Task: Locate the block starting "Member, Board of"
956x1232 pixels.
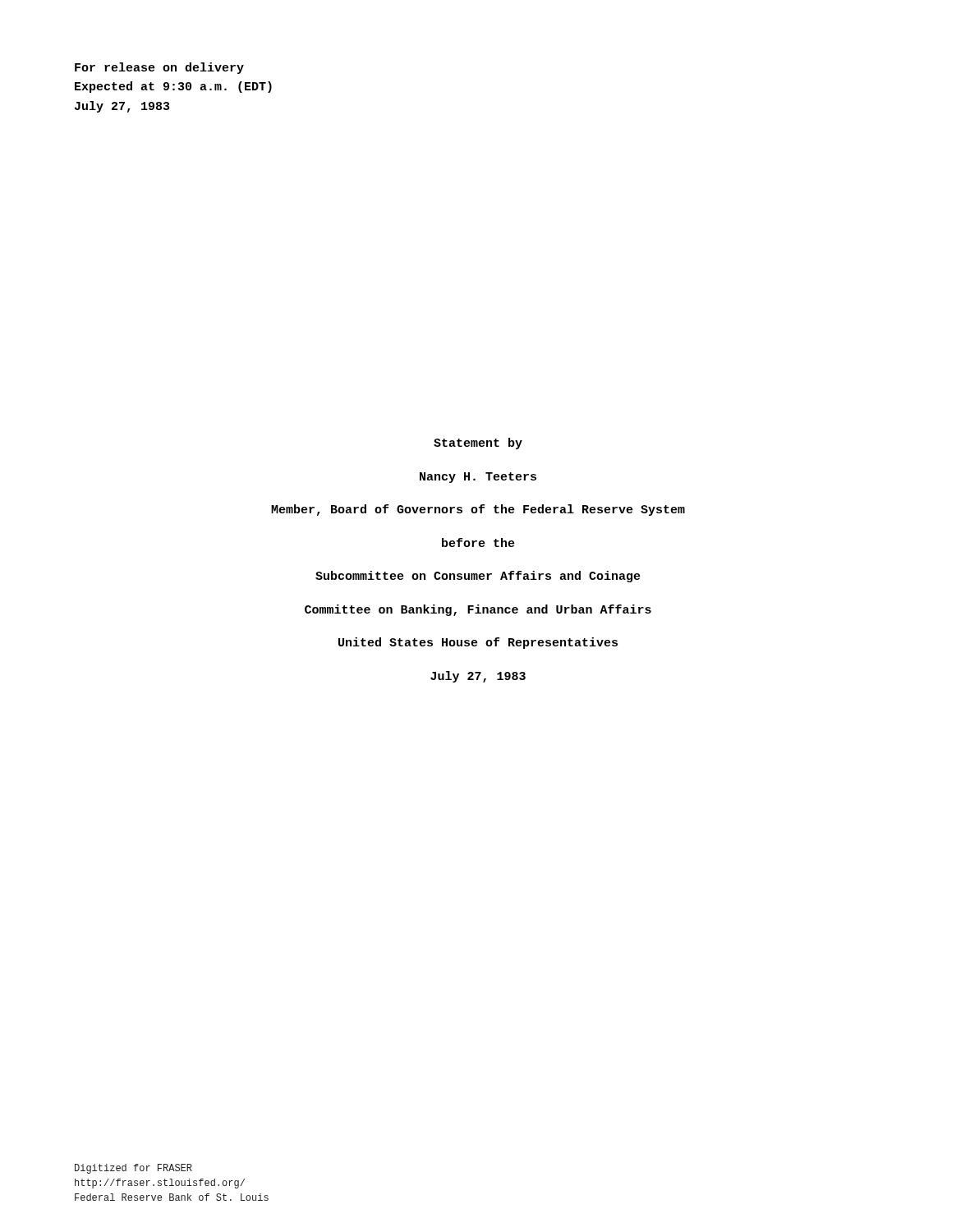Action: [478, 510]
